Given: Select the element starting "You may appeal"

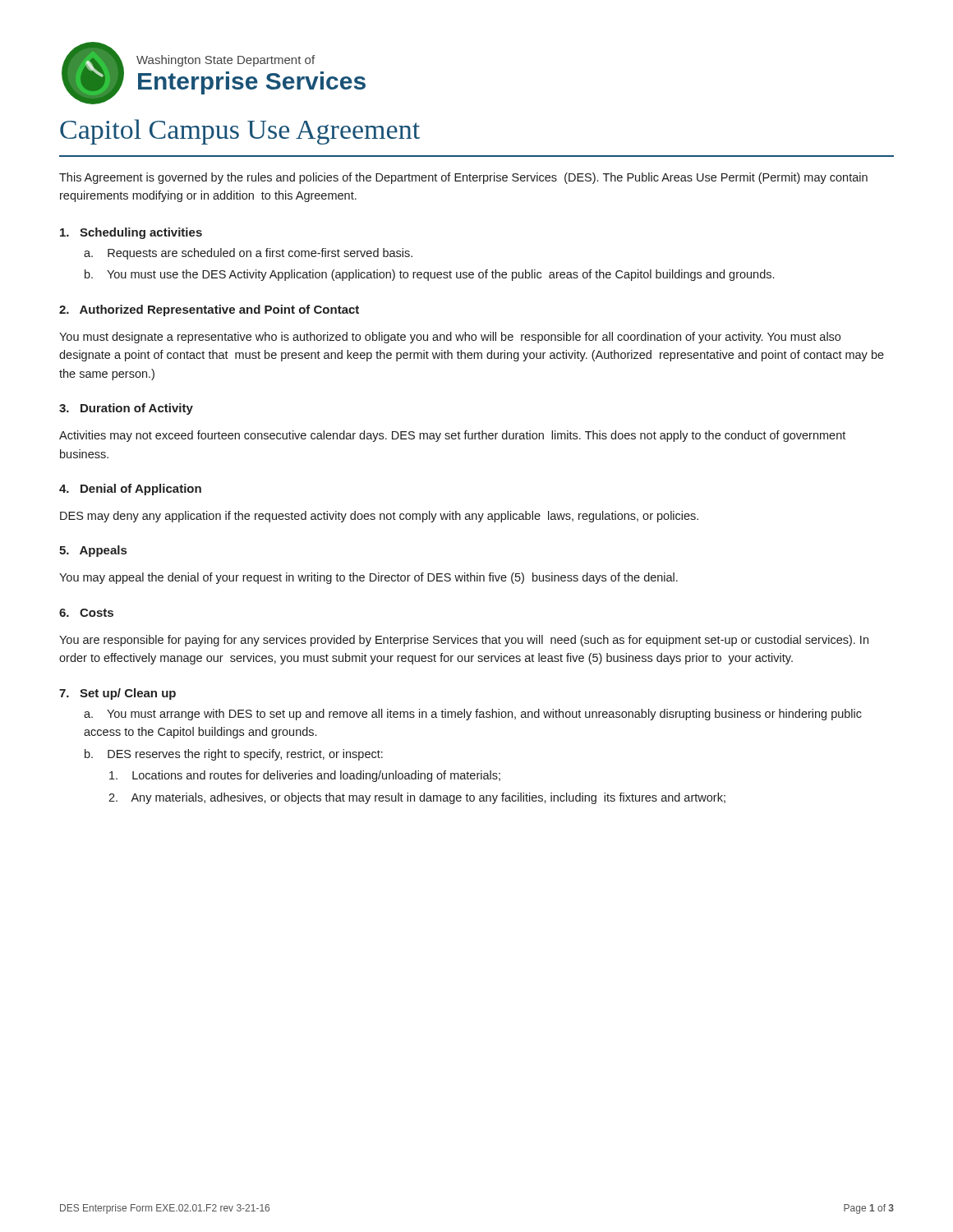Looking at the screenshot, I should [x=369, y=578].
